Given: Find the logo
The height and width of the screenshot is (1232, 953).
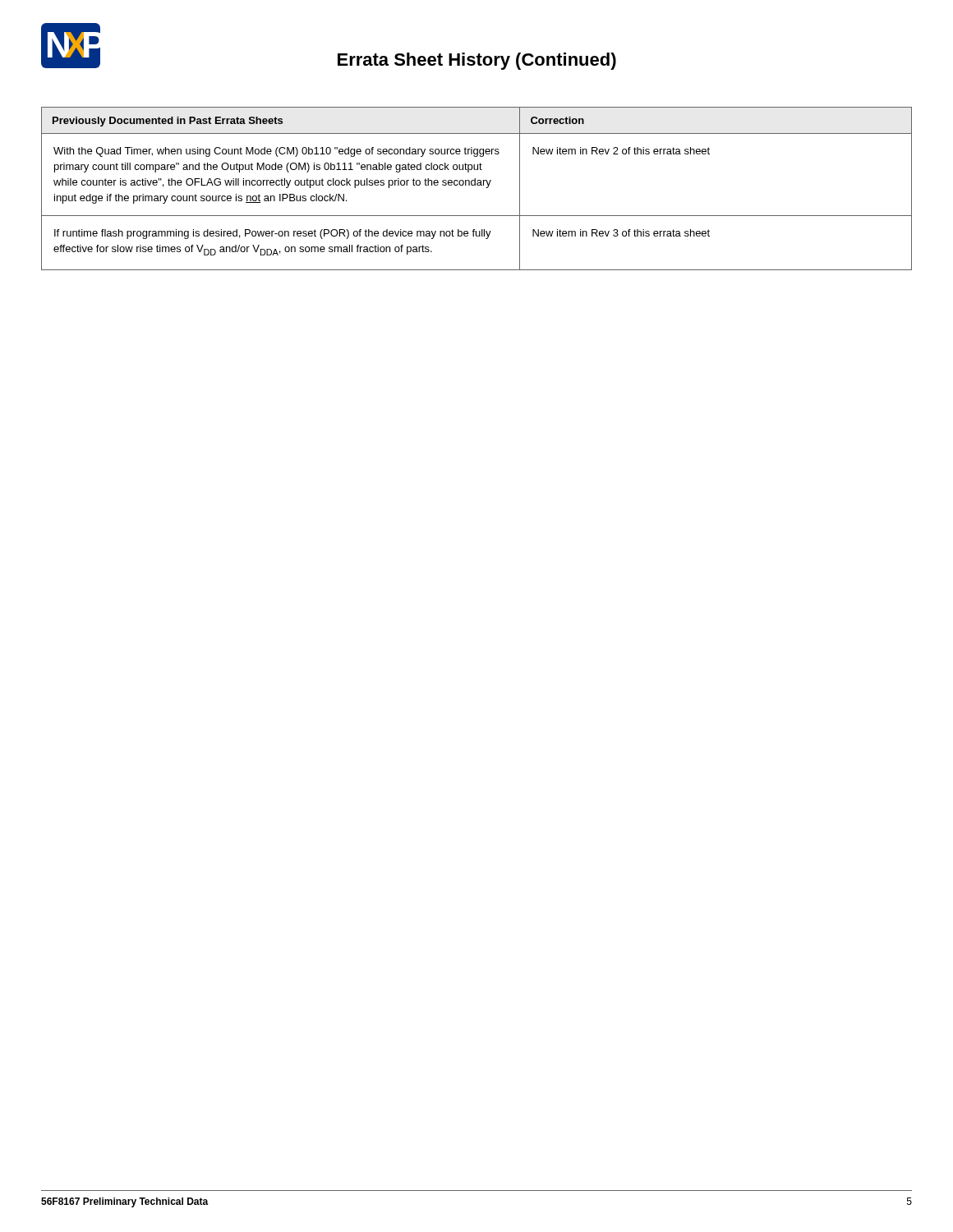Looking at the screenshot, I should [x=71, y=47].
